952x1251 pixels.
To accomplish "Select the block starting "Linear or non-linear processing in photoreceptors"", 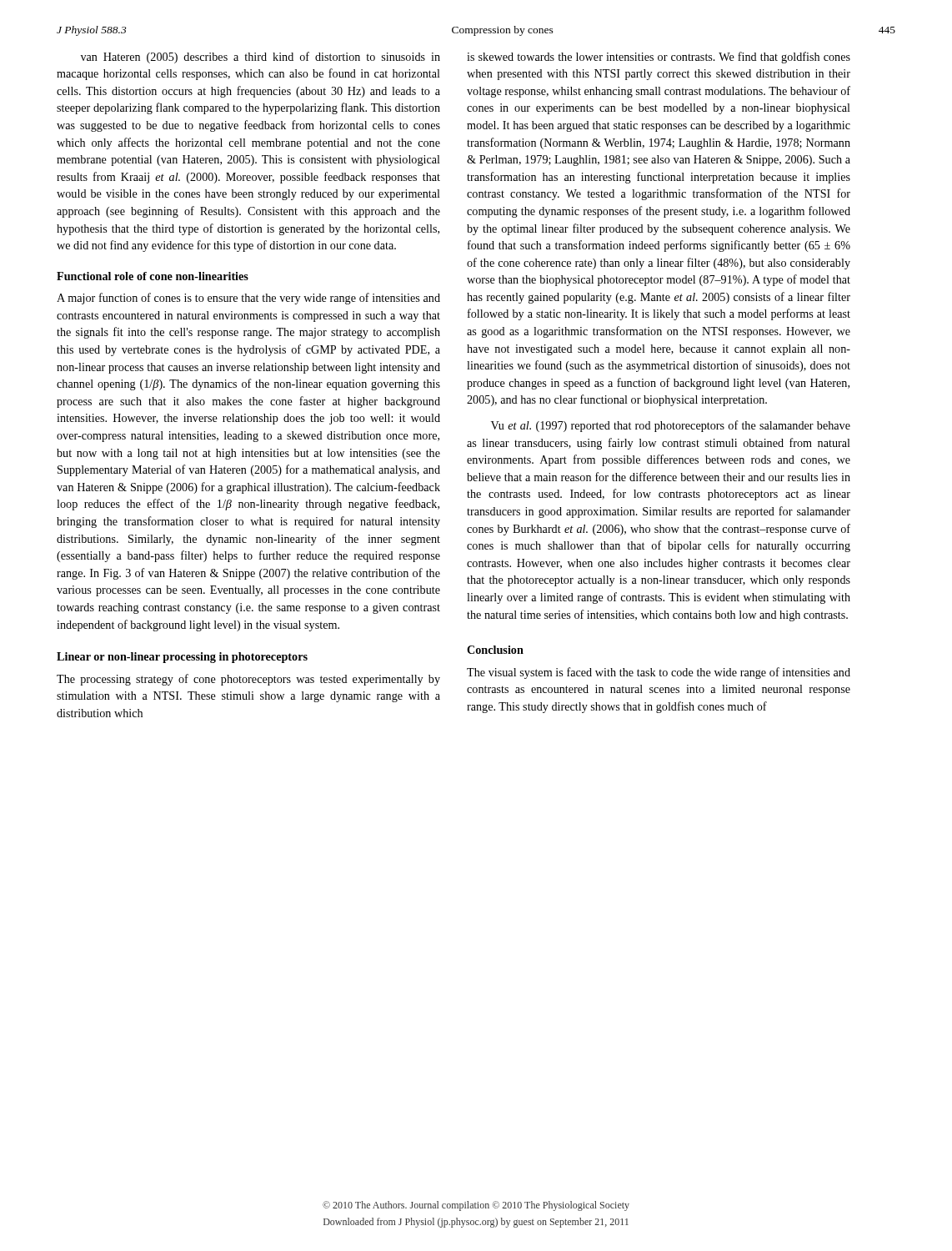I will click(182, 656).
